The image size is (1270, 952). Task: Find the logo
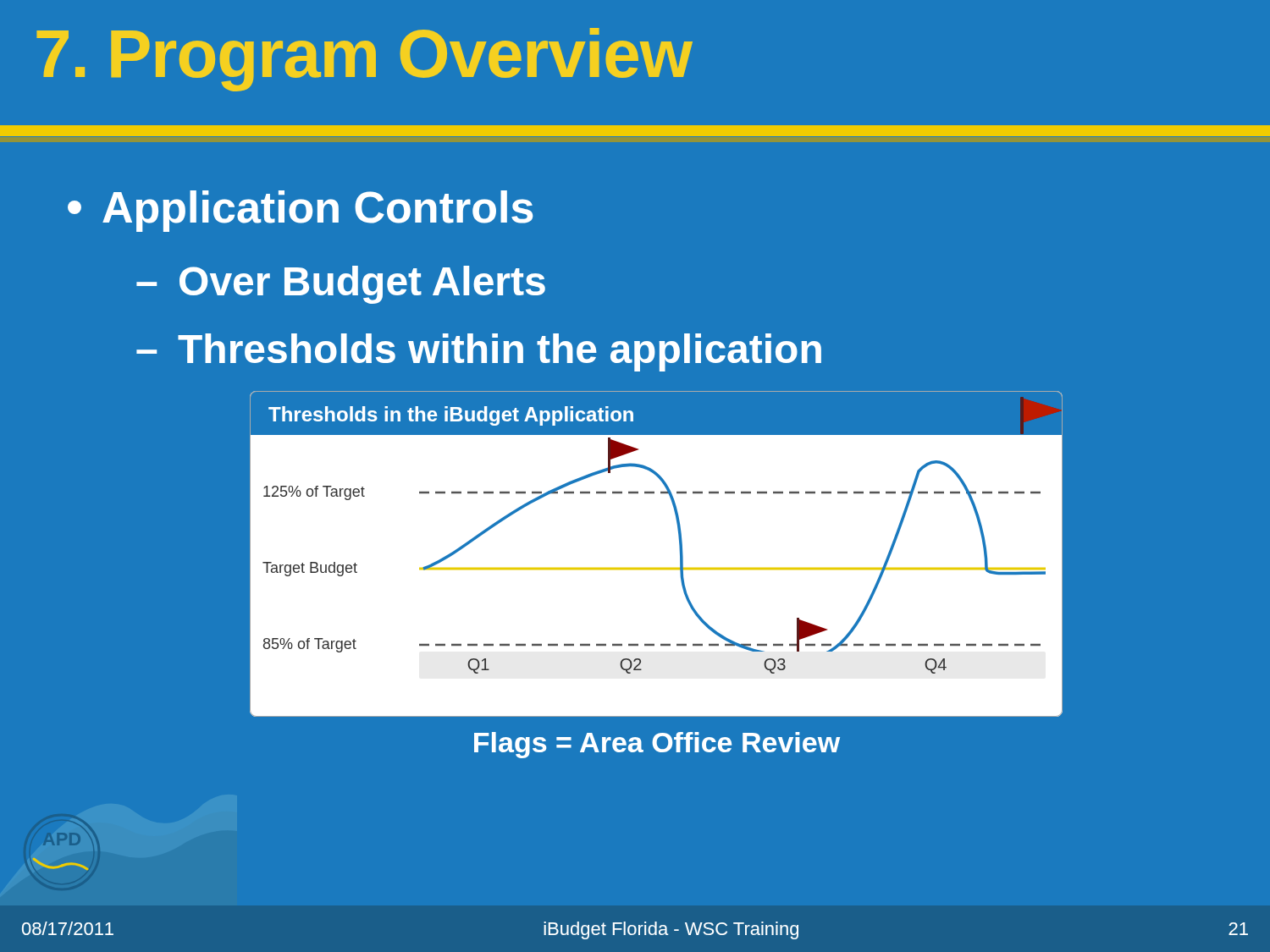[62, 850]
